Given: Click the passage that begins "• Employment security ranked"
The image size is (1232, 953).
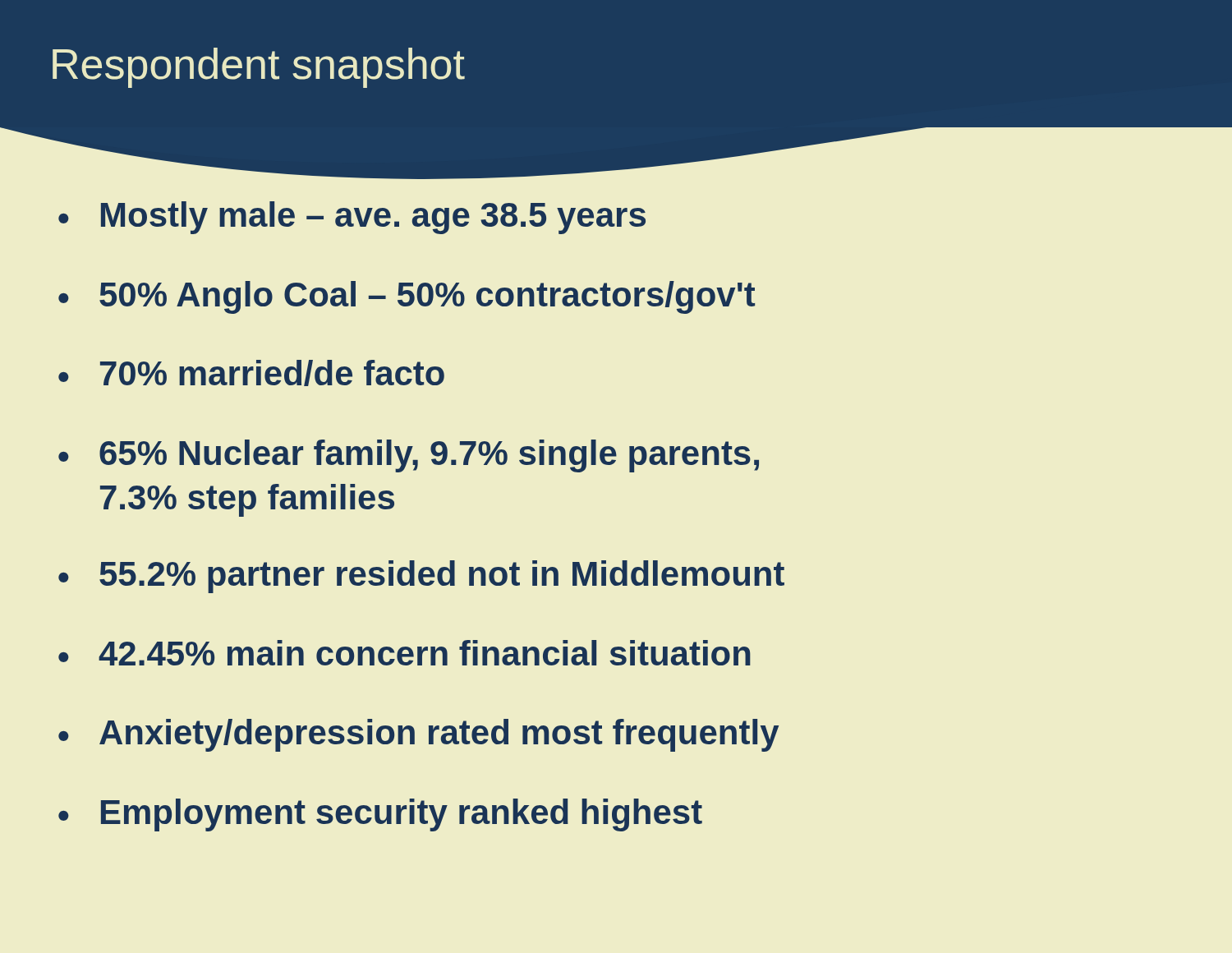Looking at the screenshot, I should 612,814.
